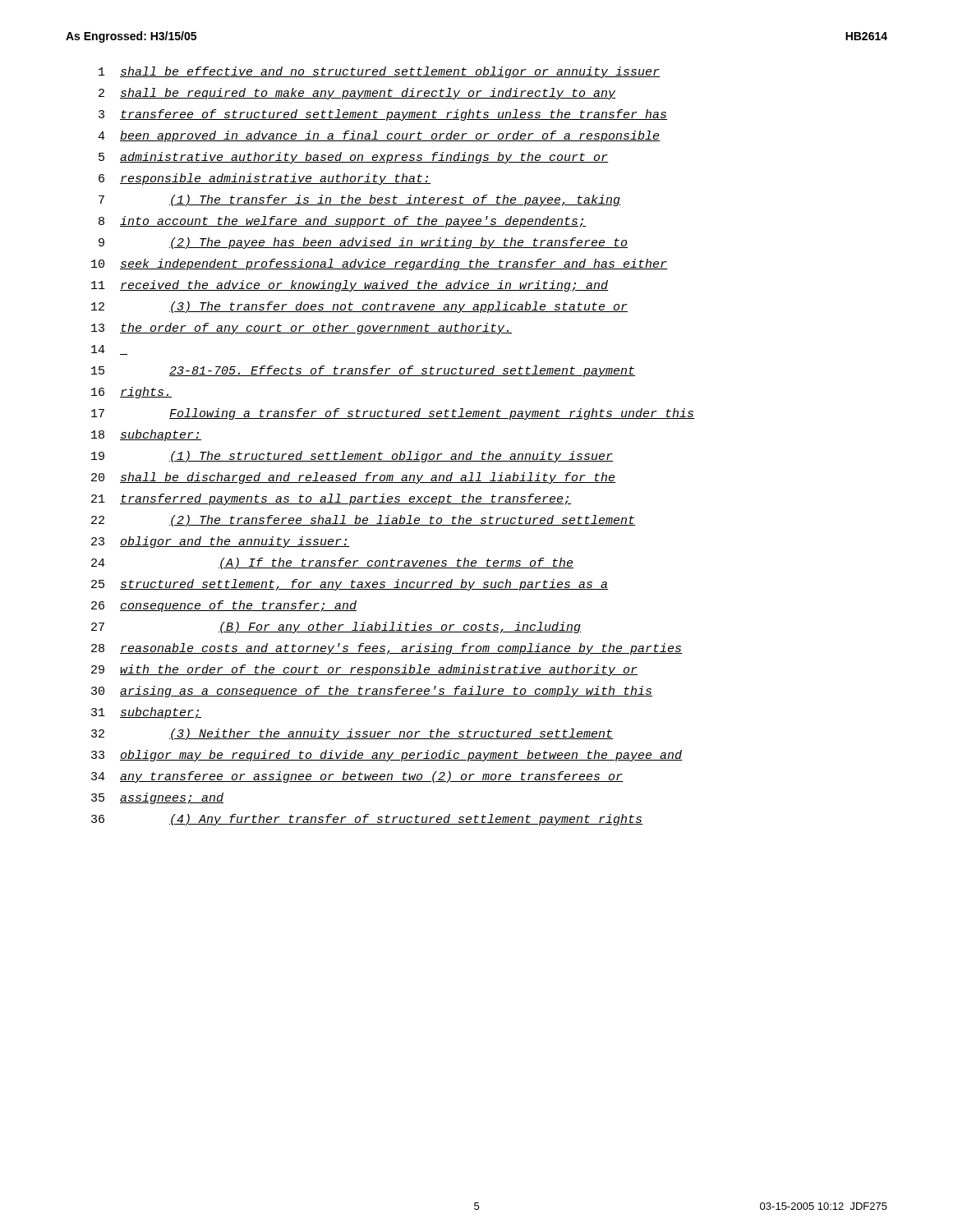Find the list item with the text "7 (1) The transfer is in the"
This screenshot has height=1232, width=953.
pyautogui.click(x=476, y=201)
